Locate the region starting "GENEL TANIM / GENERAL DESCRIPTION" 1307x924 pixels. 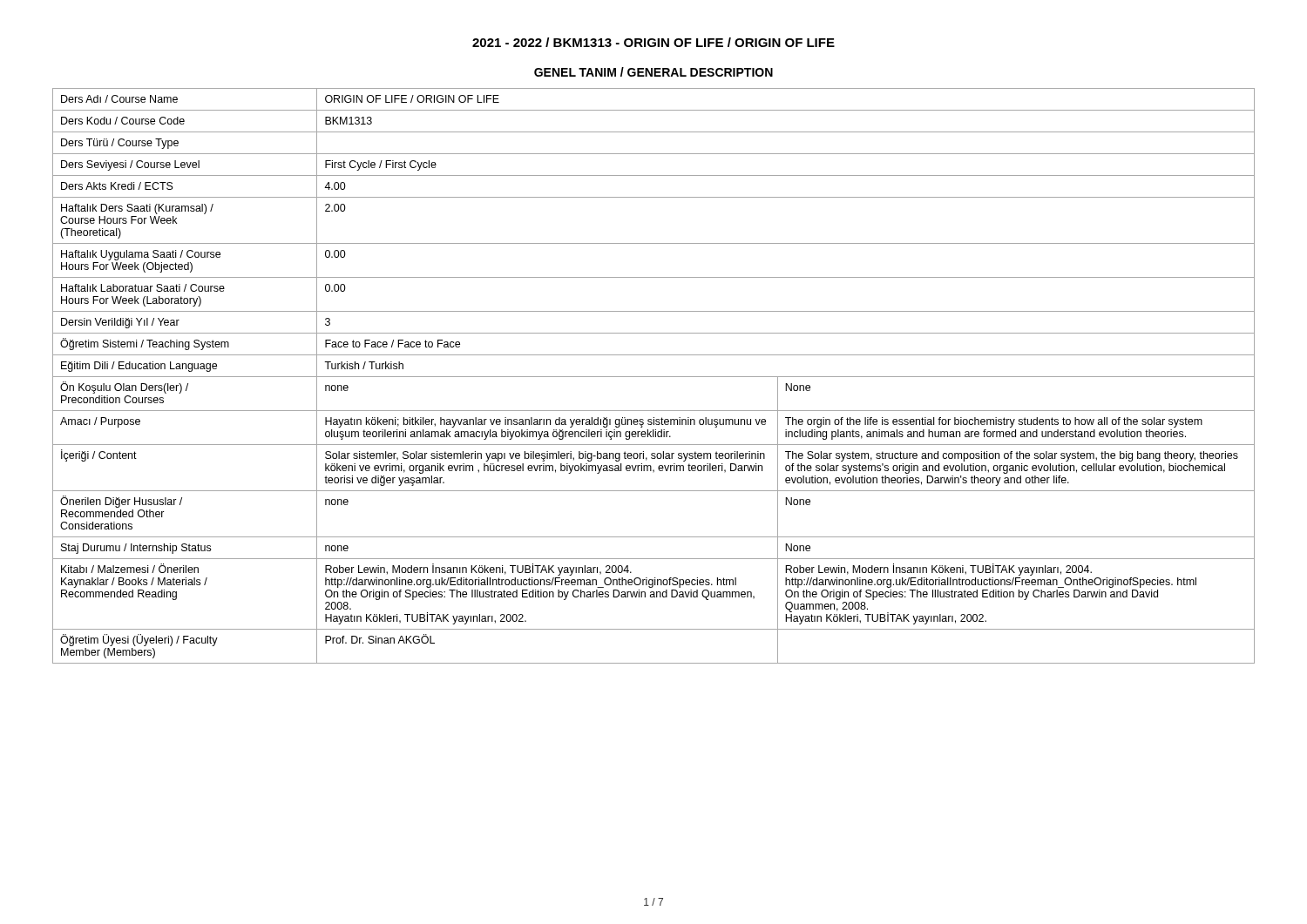(x=654, y=72)
